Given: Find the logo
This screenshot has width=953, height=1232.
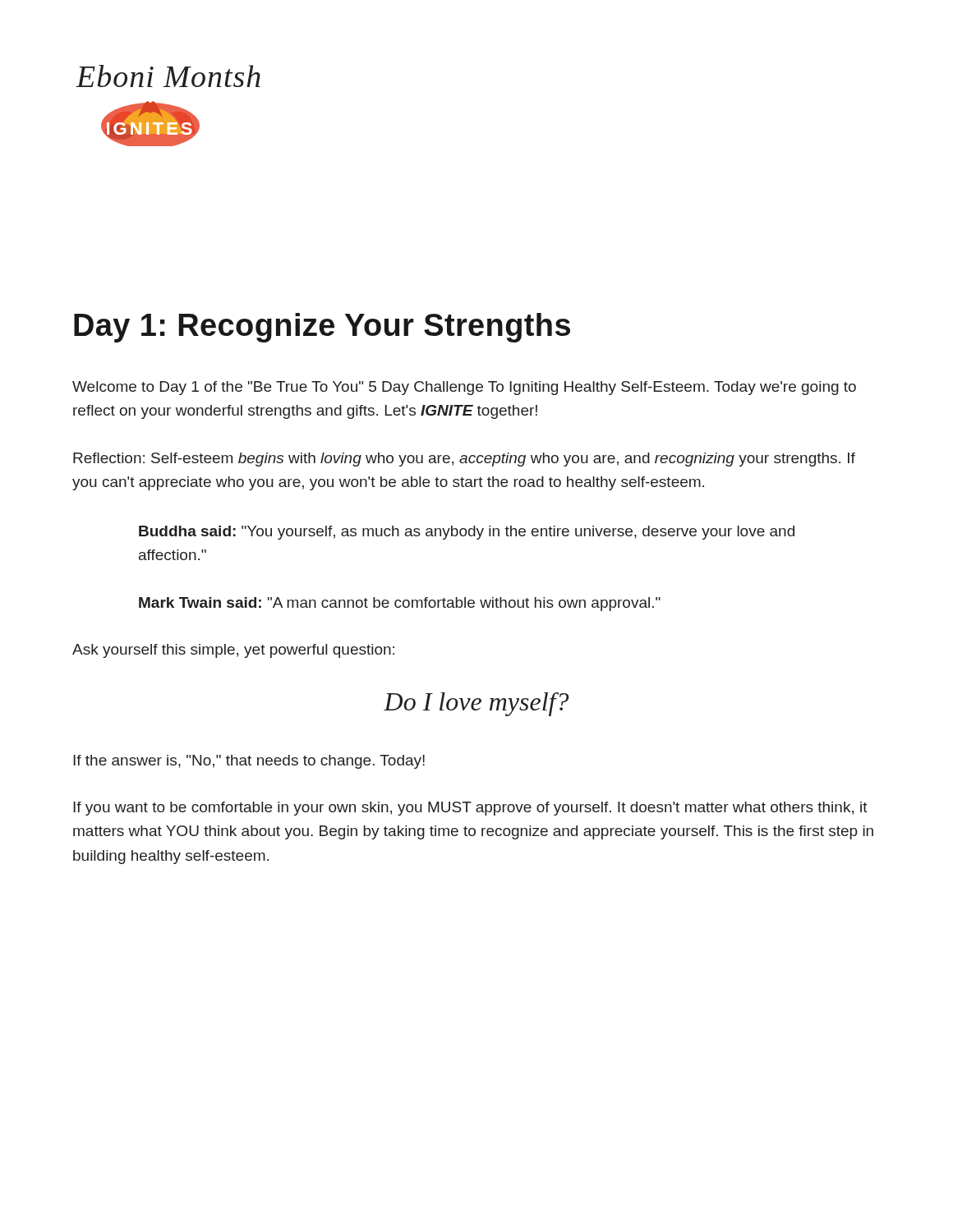Looking at the screenshot, I should (167, 93).
